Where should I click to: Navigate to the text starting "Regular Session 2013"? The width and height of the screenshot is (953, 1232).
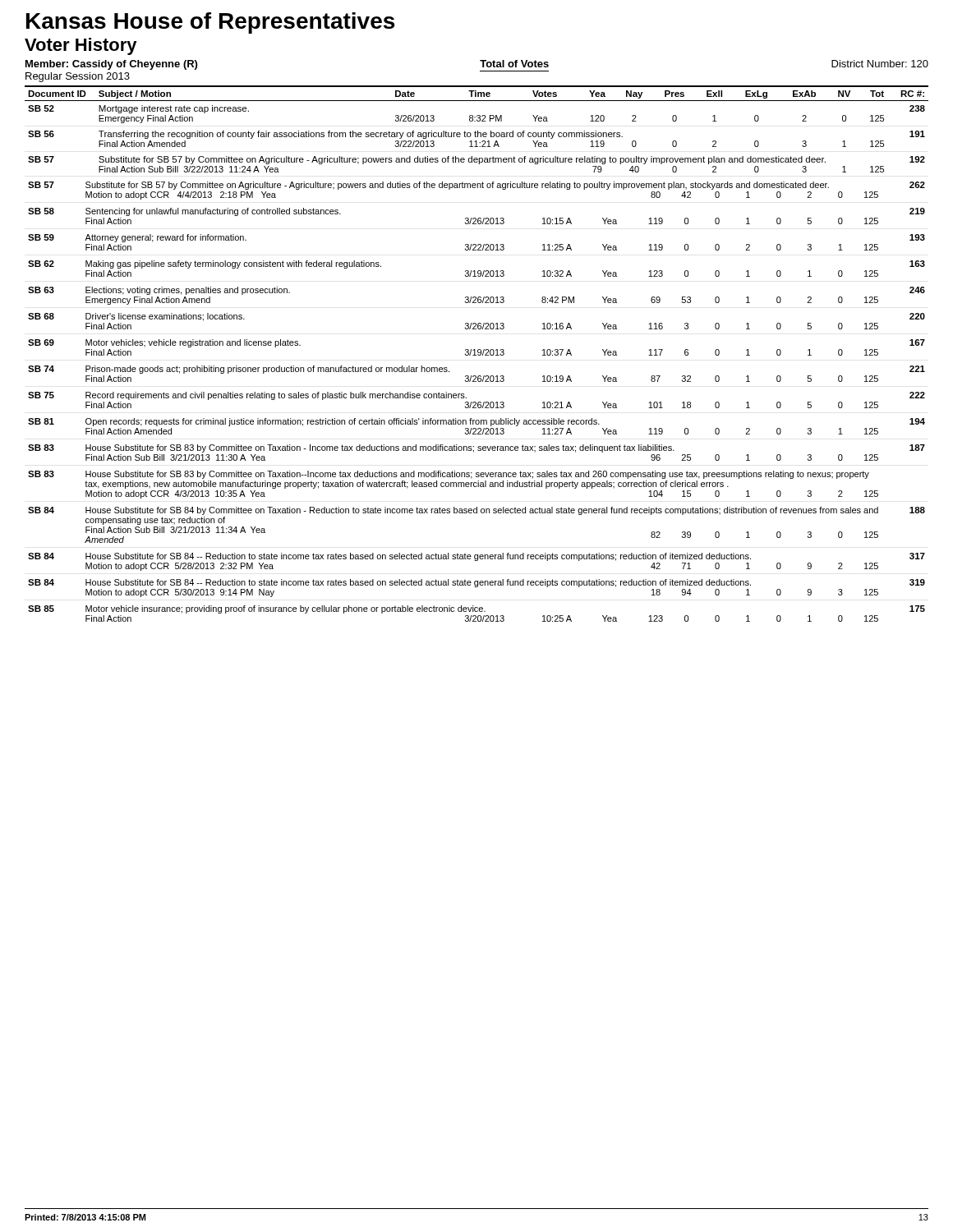pyautogui.click(x=77, y=76)
